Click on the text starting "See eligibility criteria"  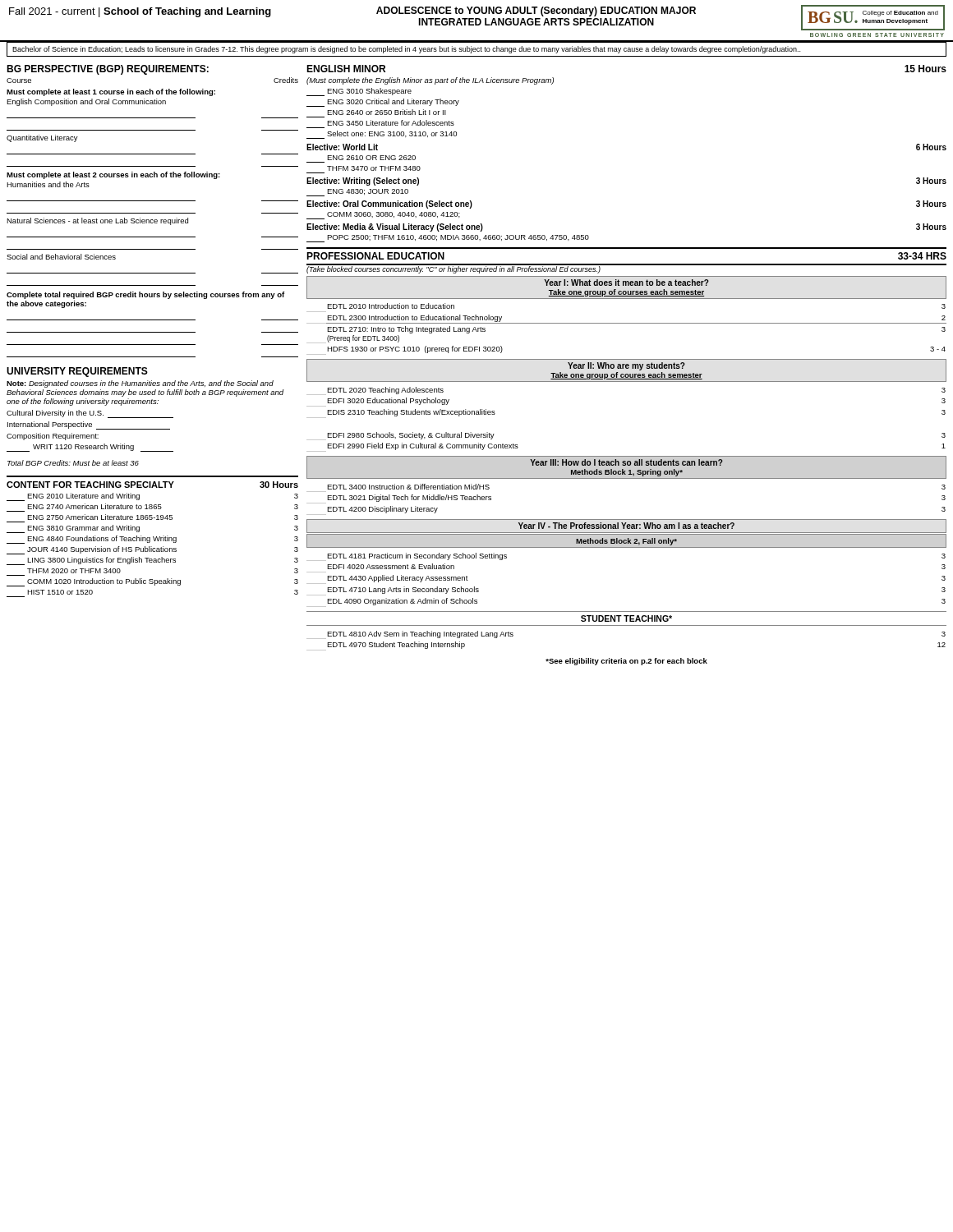tap(626, 661)
